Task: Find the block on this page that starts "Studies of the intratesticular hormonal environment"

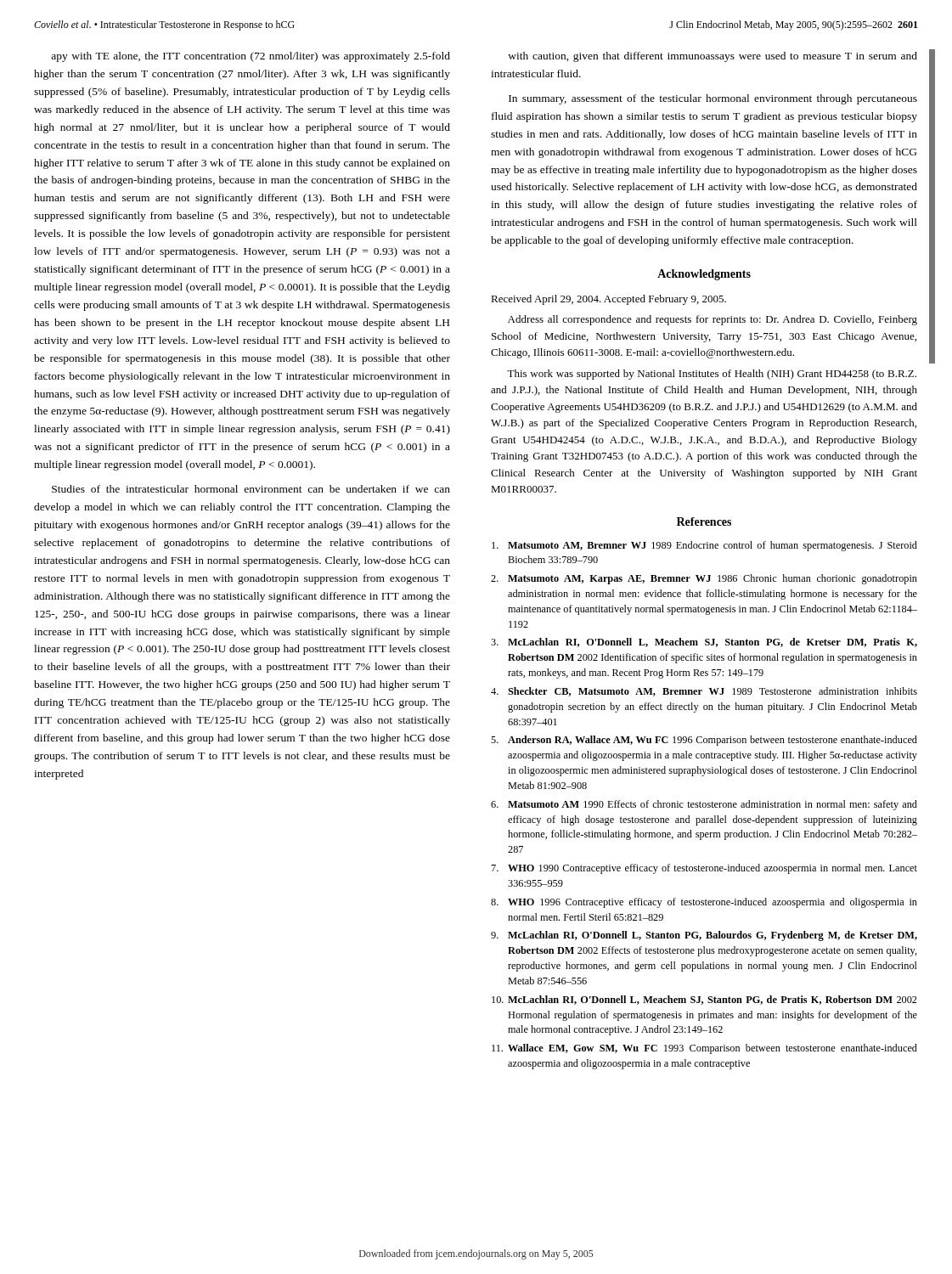Action: [x=242, y=632]
